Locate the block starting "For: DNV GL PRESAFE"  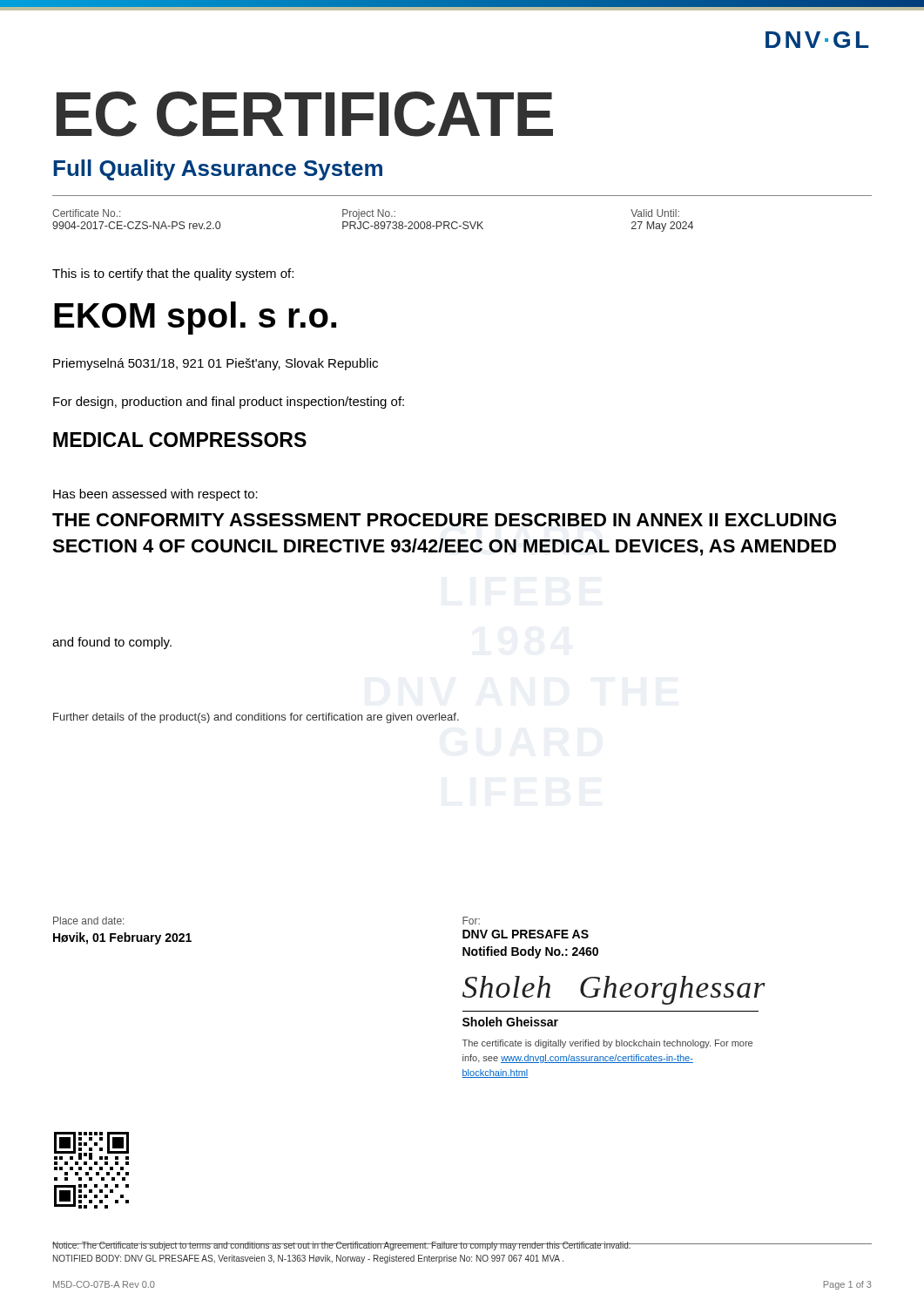coord(667,998)
